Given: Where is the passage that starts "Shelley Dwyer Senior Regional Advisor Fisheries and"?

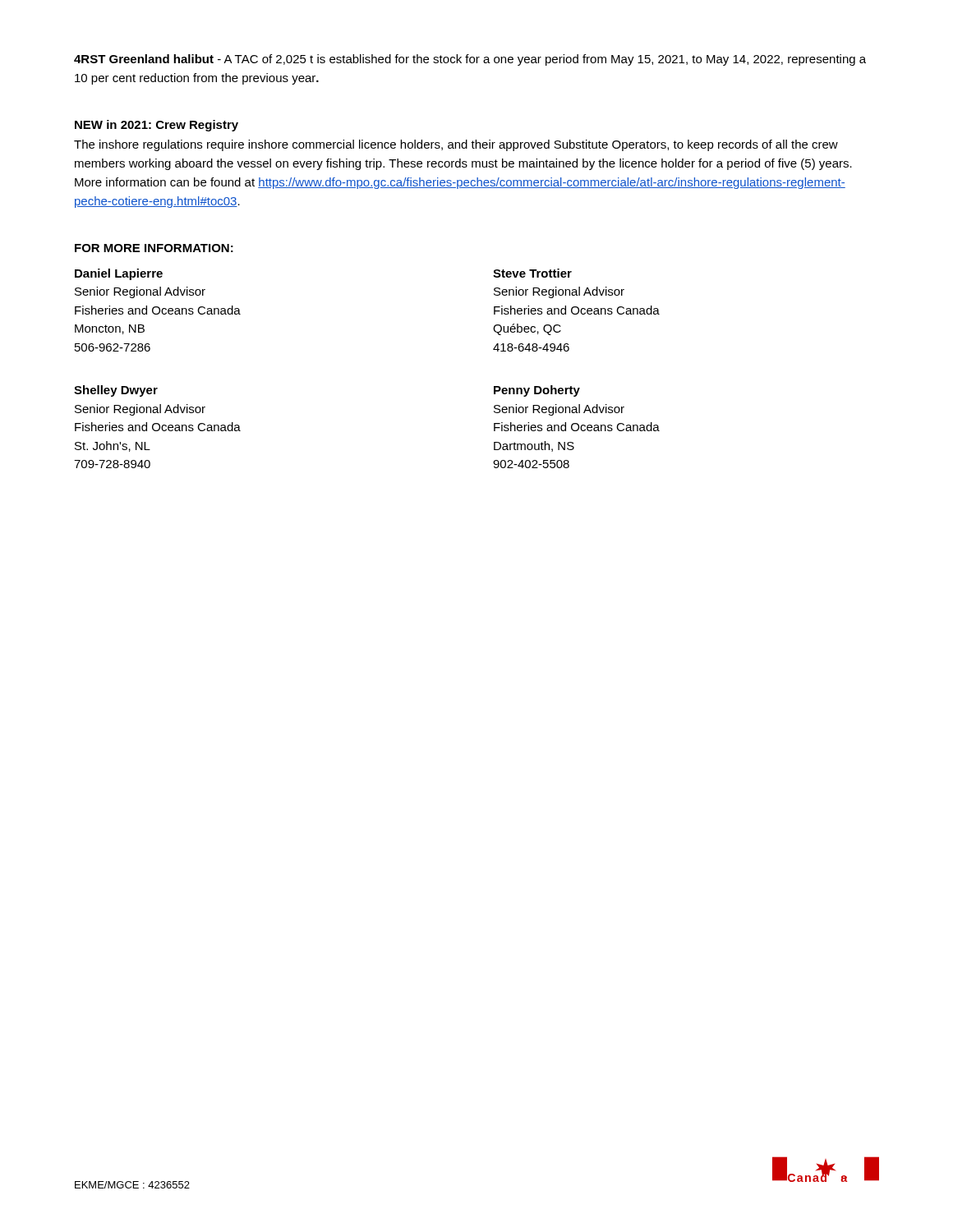Looking at the screenshot, I should click(x=157, y=427).
